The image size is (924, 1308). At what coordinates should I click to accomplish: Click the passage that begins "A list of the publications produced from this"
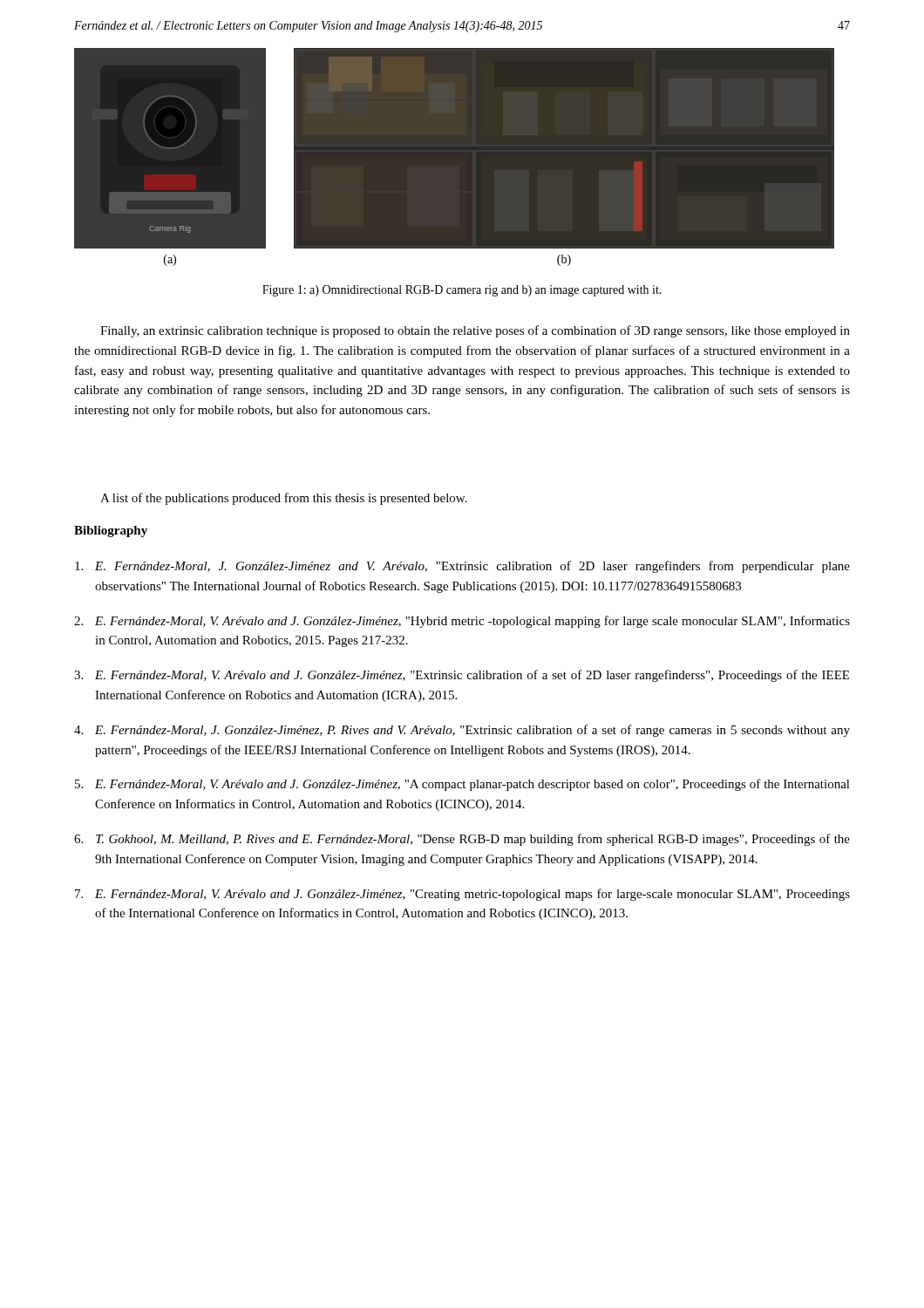pos(462,498)
